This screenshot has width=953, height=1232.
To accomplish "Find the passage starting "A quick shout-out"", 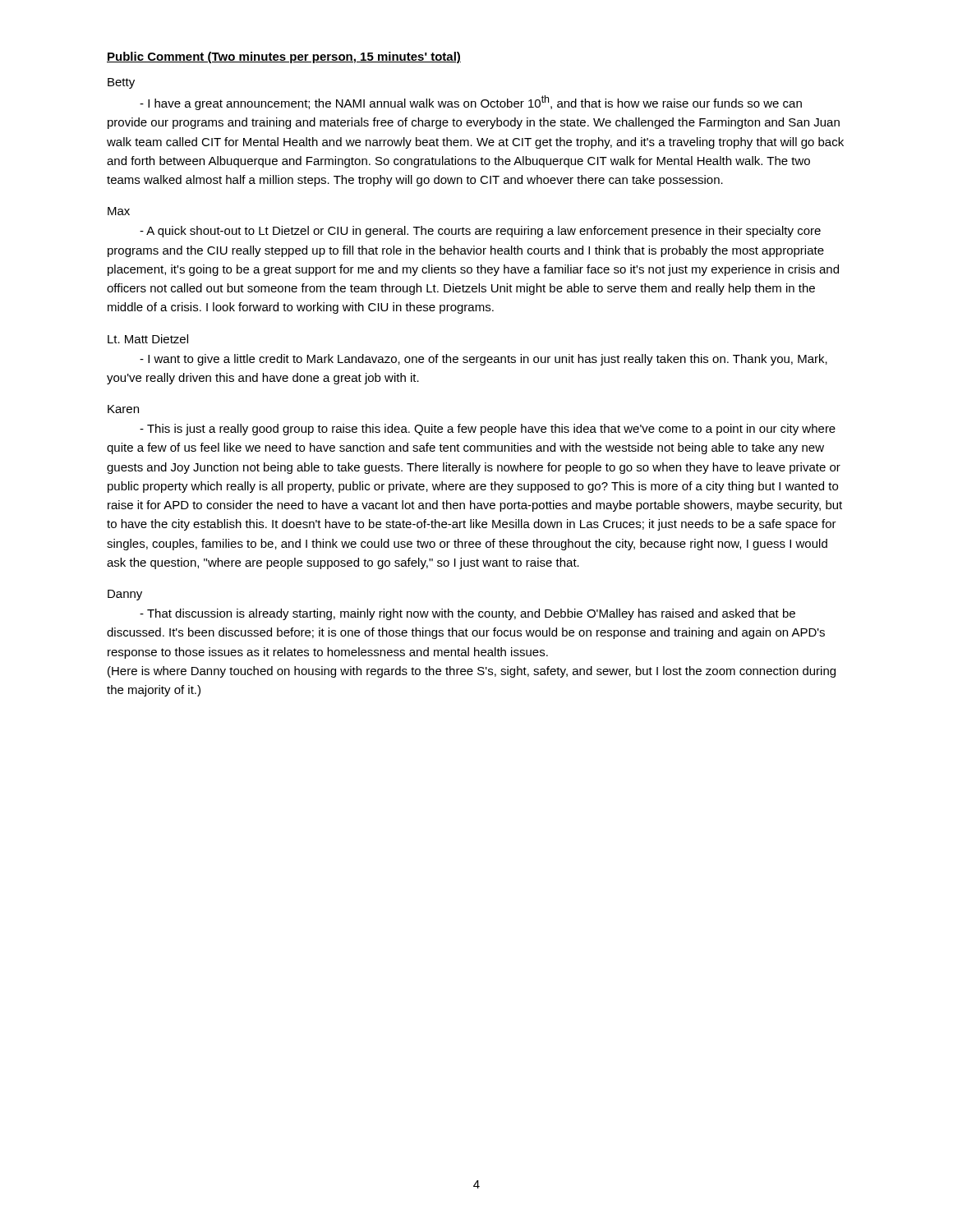I will [x=476, y=269].
